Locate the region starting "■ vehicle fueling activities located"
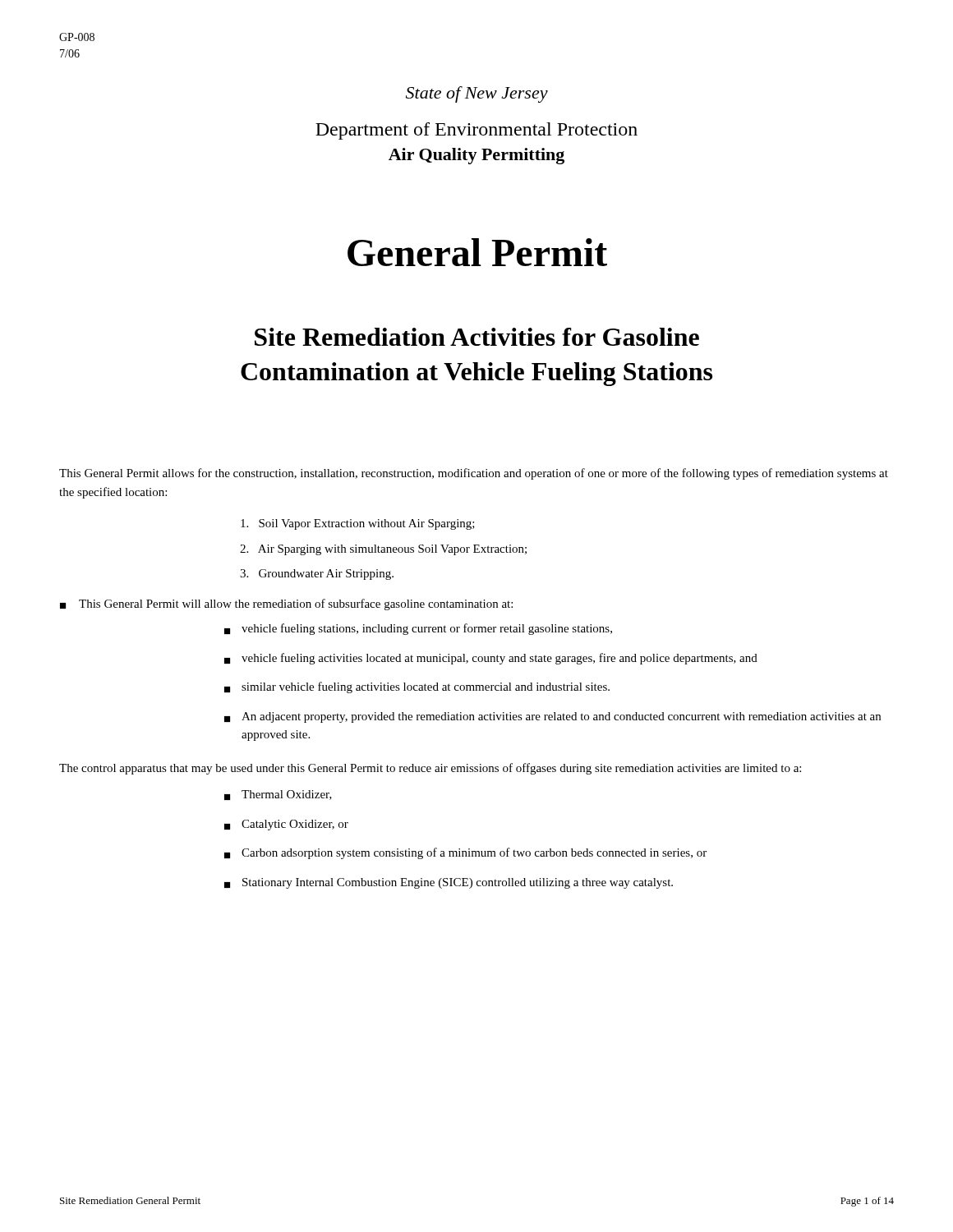 tap(490, 659)
